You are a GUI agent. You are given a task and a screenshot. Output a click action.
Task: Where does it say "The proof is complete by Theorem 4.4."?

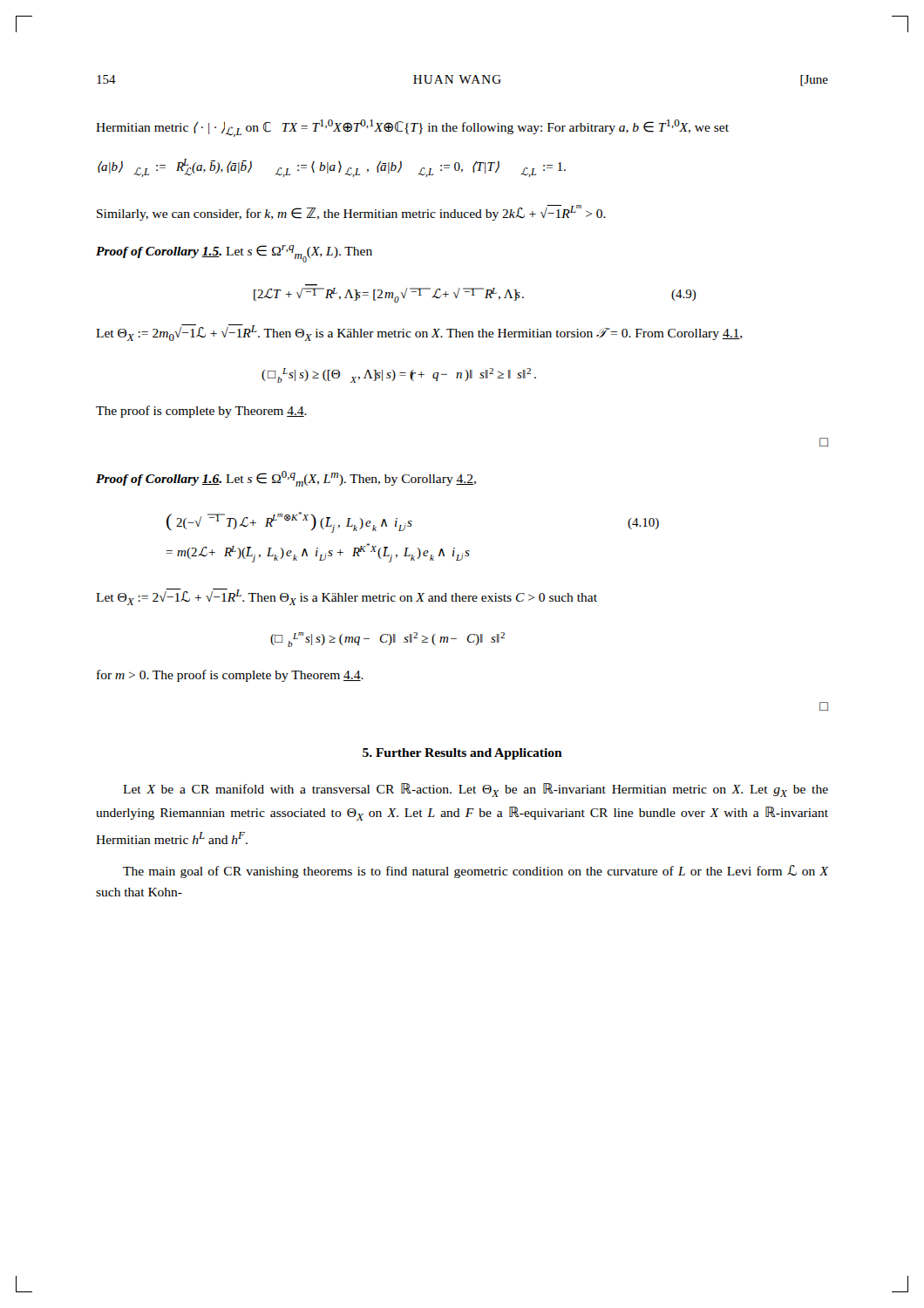pos(201,412)
